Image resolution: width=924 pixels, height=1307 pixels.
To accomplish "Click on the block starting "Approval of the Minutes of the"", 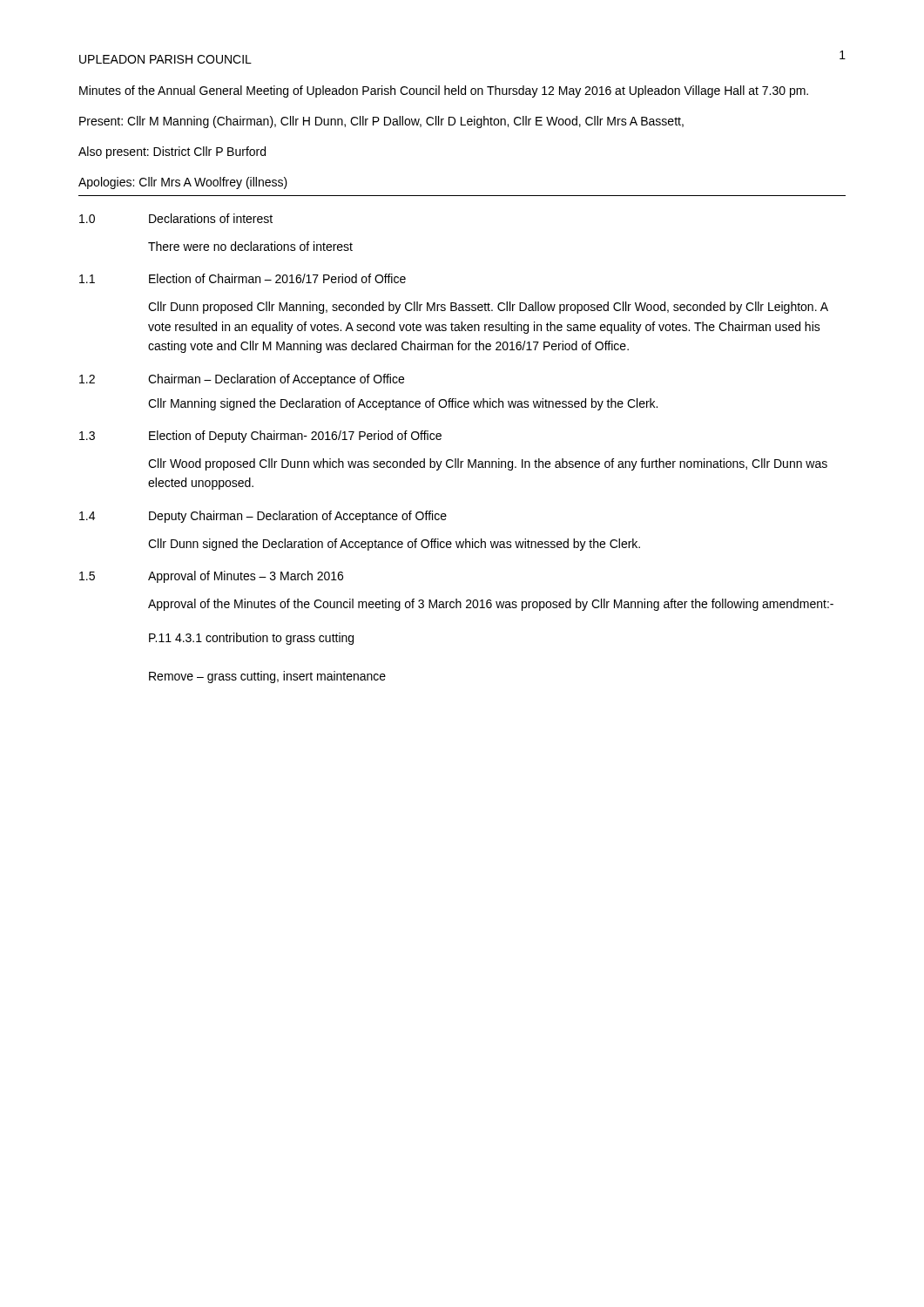I will click(x=491, y=604).
